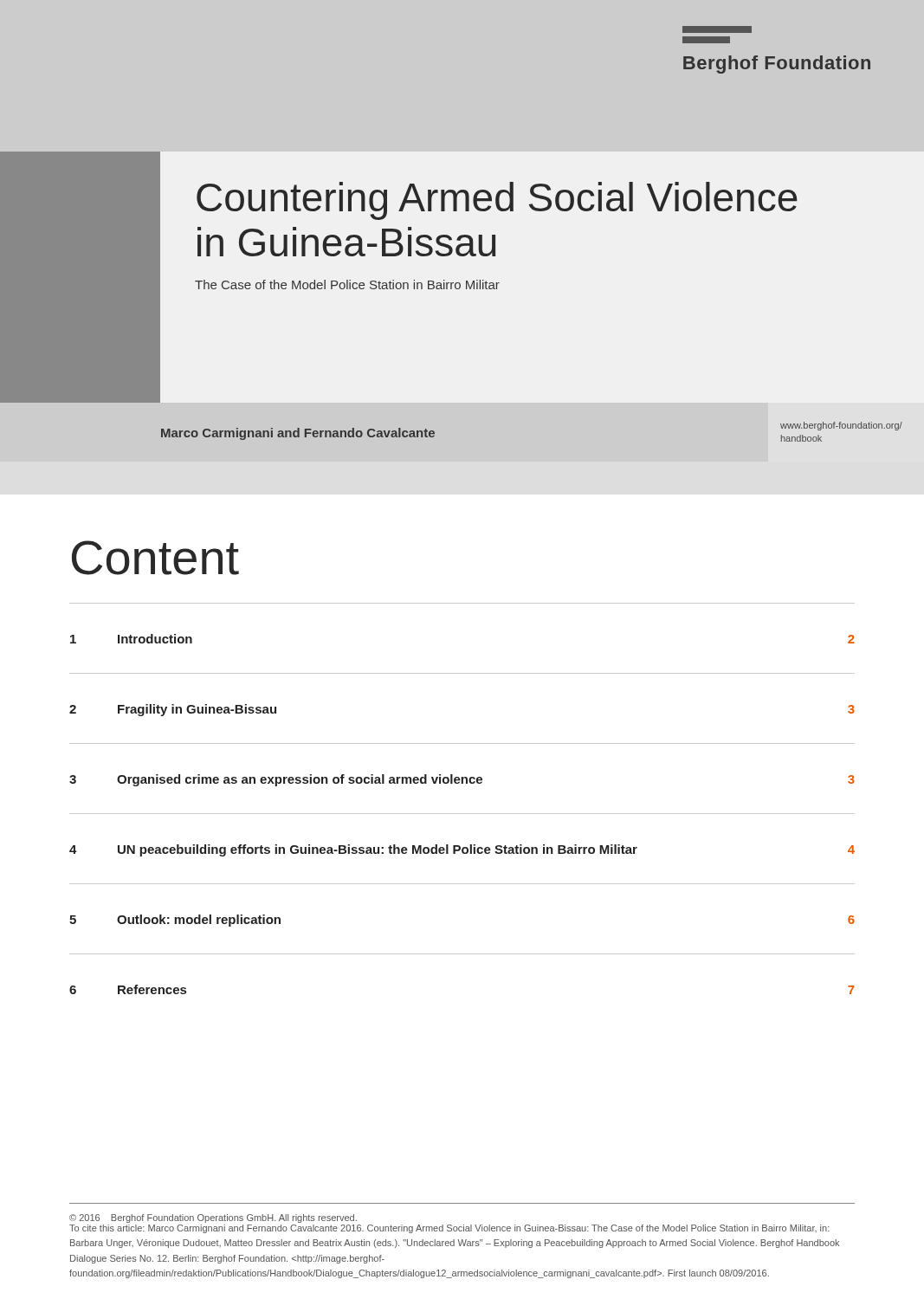Find the table that mentions "1 Introduction 2"

pyautogui.click(x=462, y=813)
